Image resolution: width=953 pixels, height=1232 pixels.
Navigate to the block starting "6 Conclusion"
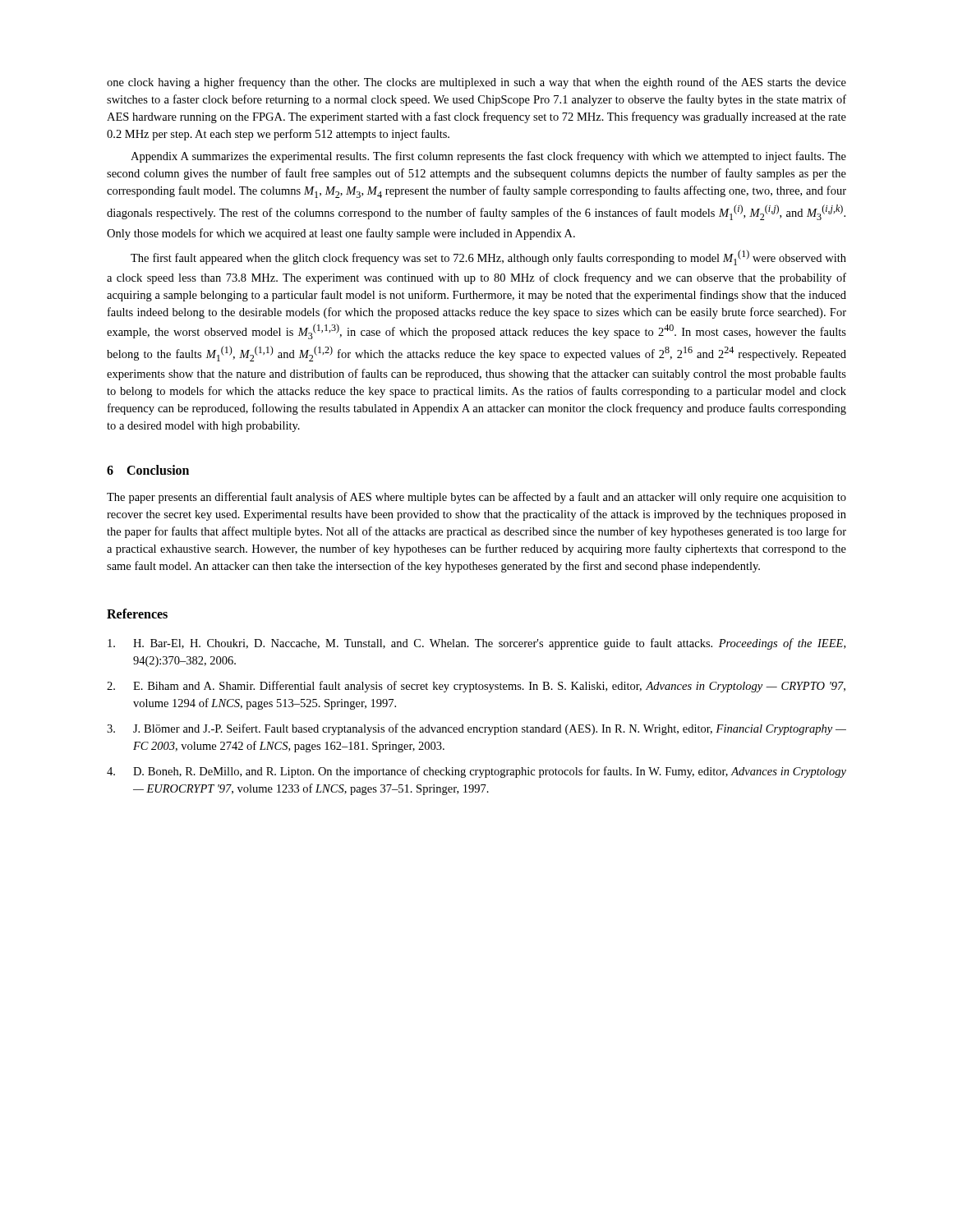tap(148, 471)
